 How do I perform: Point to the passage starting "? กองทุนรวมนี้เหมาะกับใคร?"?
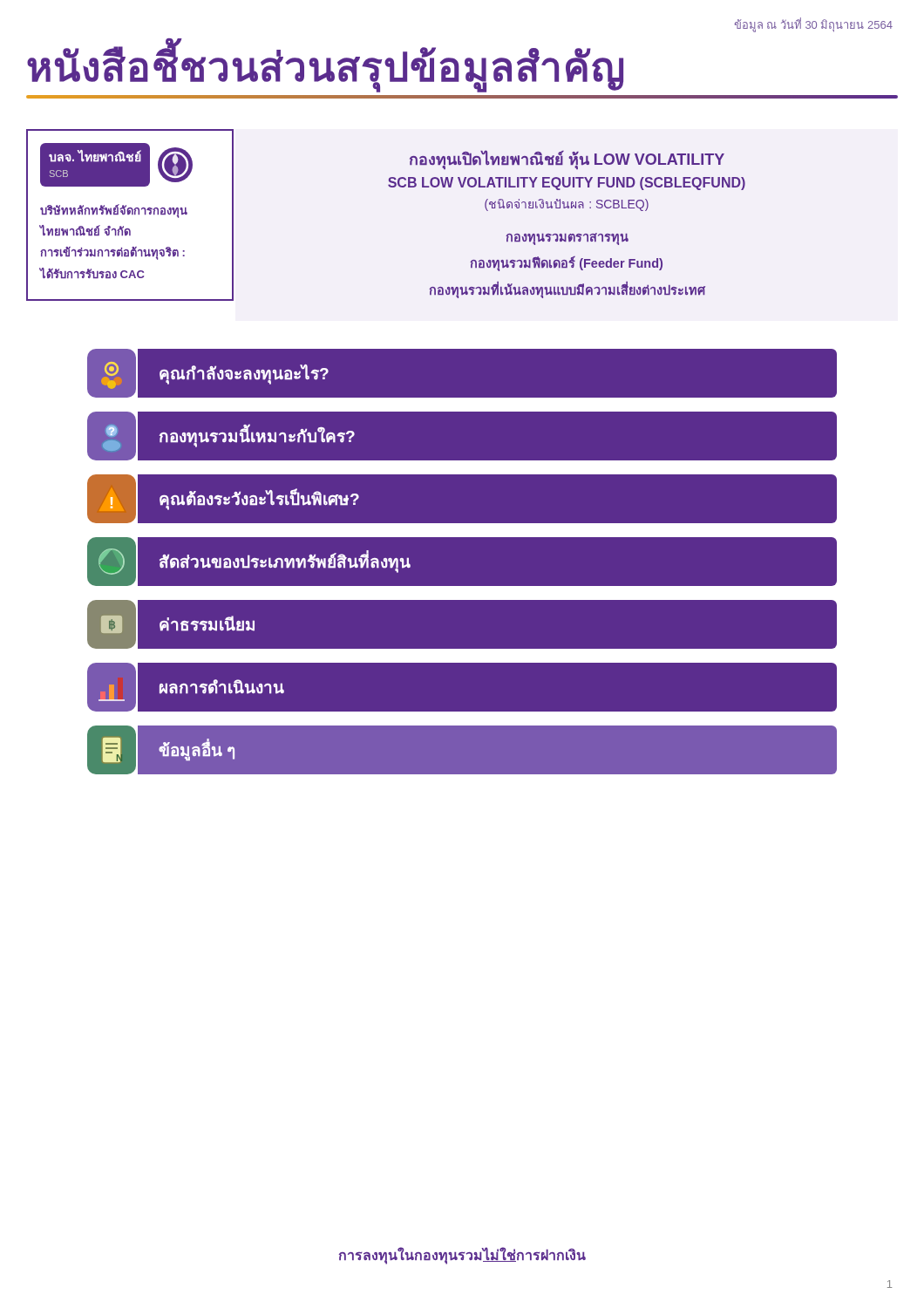coord(462,436)
